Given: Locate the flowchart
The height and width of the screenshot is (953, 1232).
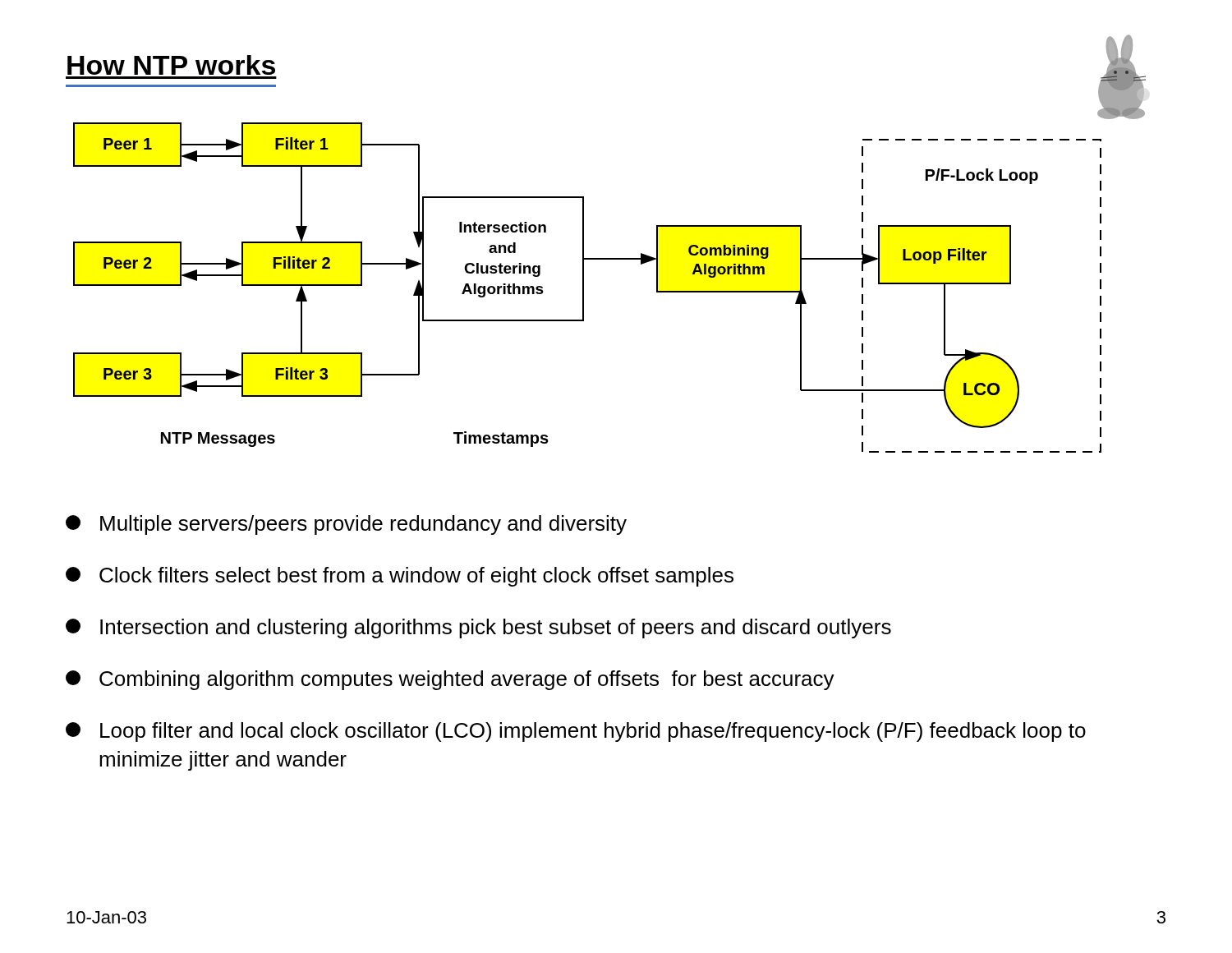Looking at the screenshot, I should pos(591,288).
